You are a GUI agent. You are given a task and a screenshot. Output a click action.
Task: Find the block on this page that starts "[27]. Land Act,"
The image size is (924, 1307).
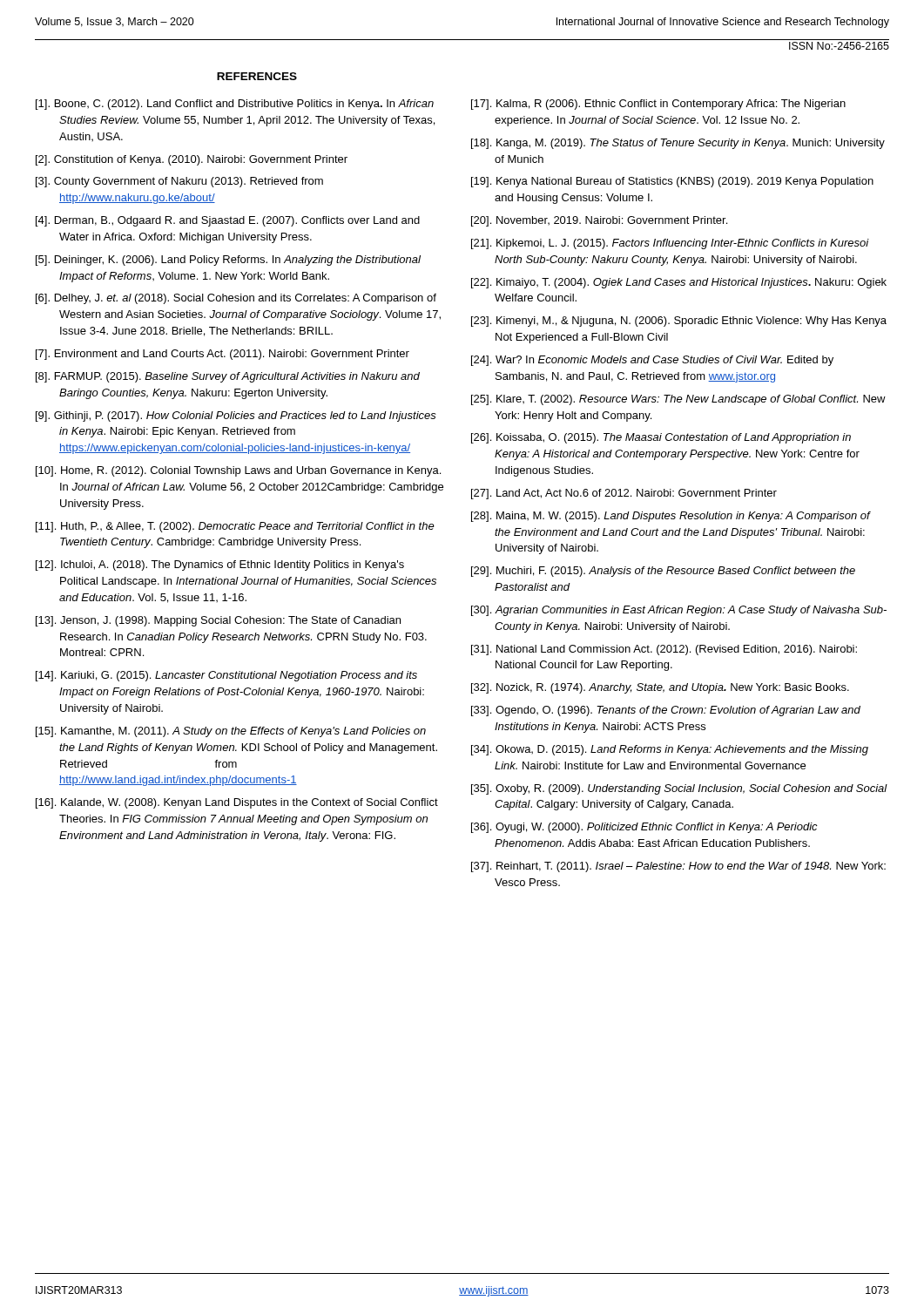click(624, 493)
